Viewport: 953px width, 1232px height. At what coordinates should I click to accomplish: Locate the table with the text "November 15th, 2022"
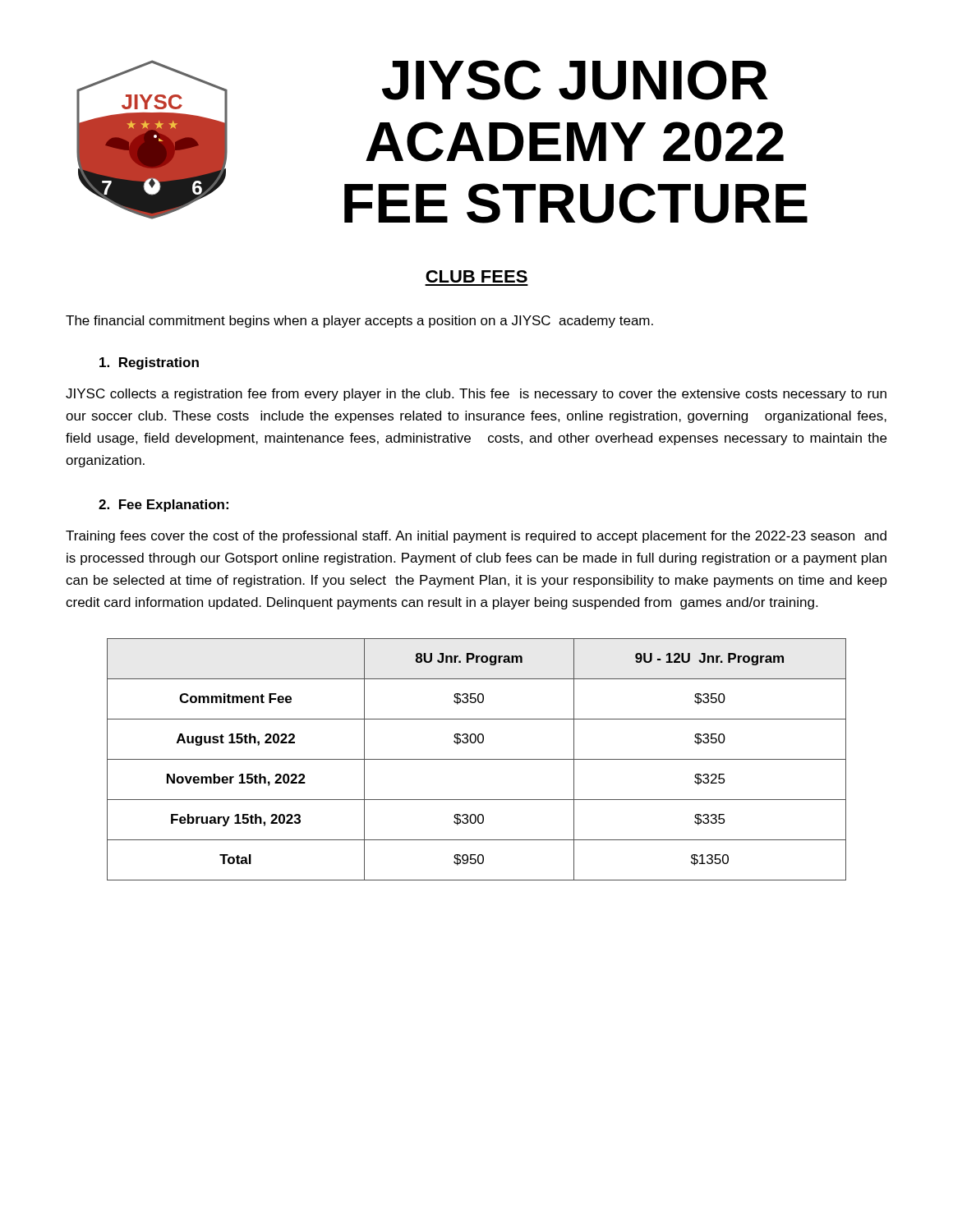[x=476, y=760]
